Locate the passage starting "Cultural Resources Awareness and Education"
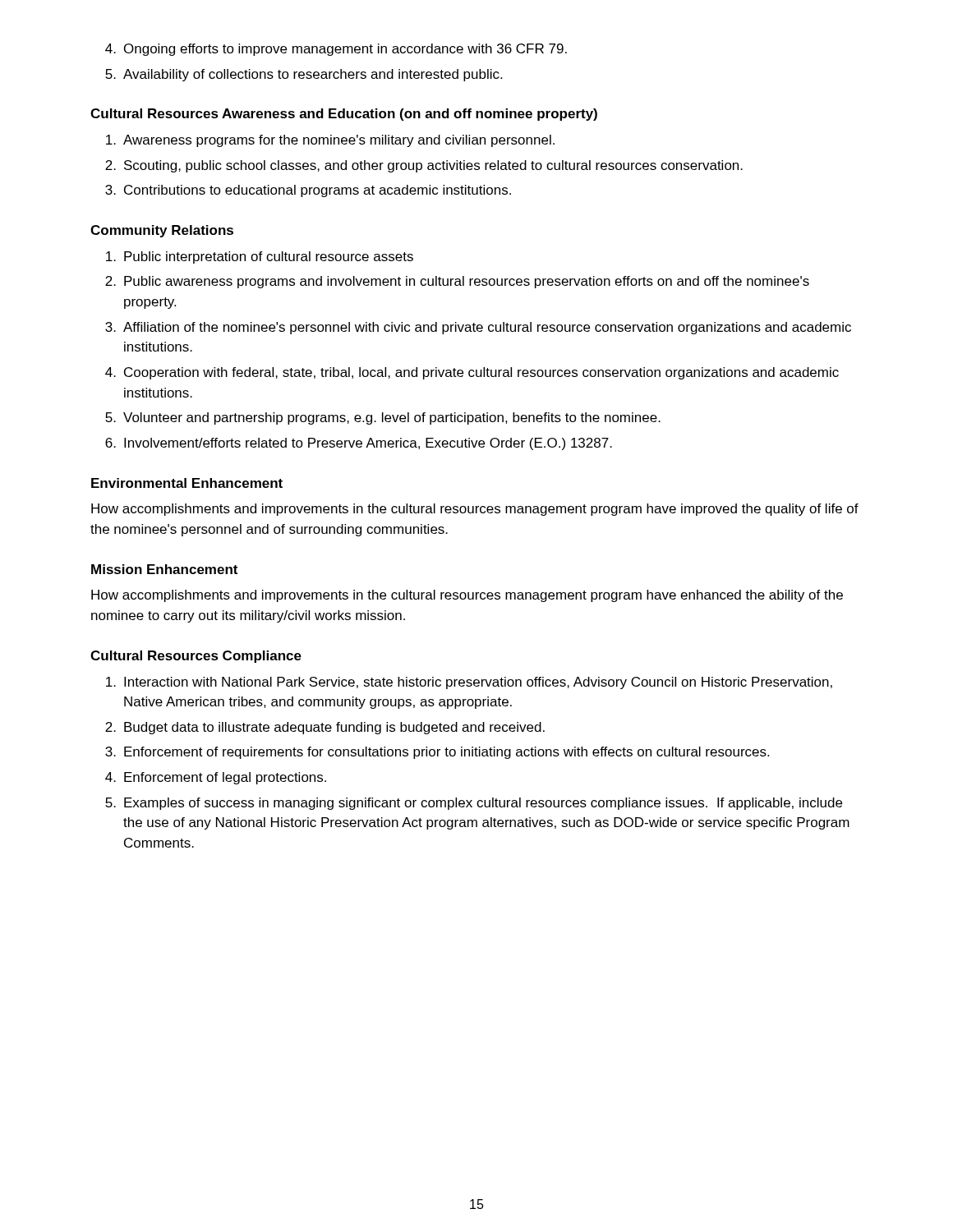This screenshot has width=953, height=1232. (344, 114)
